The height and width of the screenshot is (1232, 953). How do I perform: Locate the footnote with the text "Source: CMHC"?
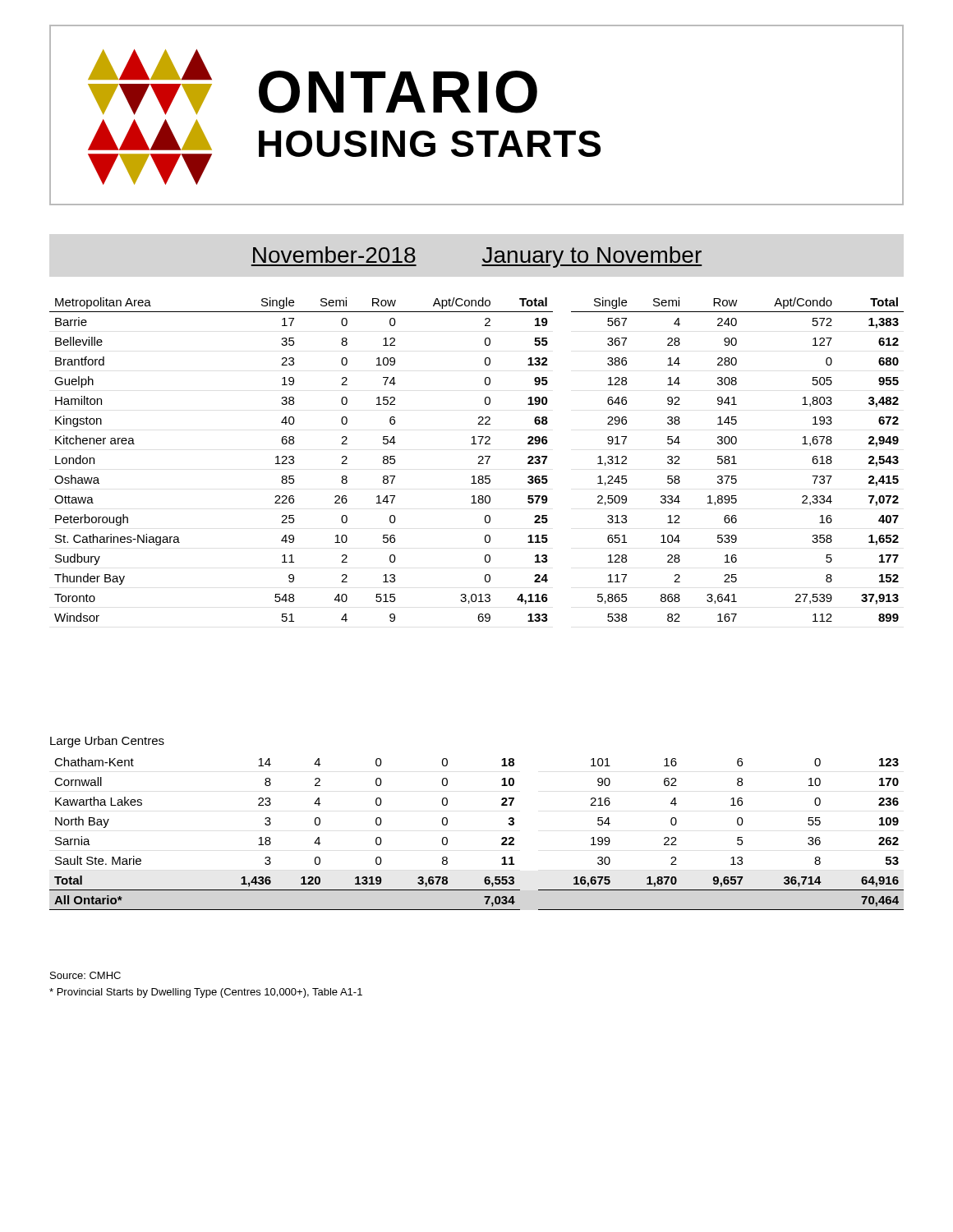[85, 975]
